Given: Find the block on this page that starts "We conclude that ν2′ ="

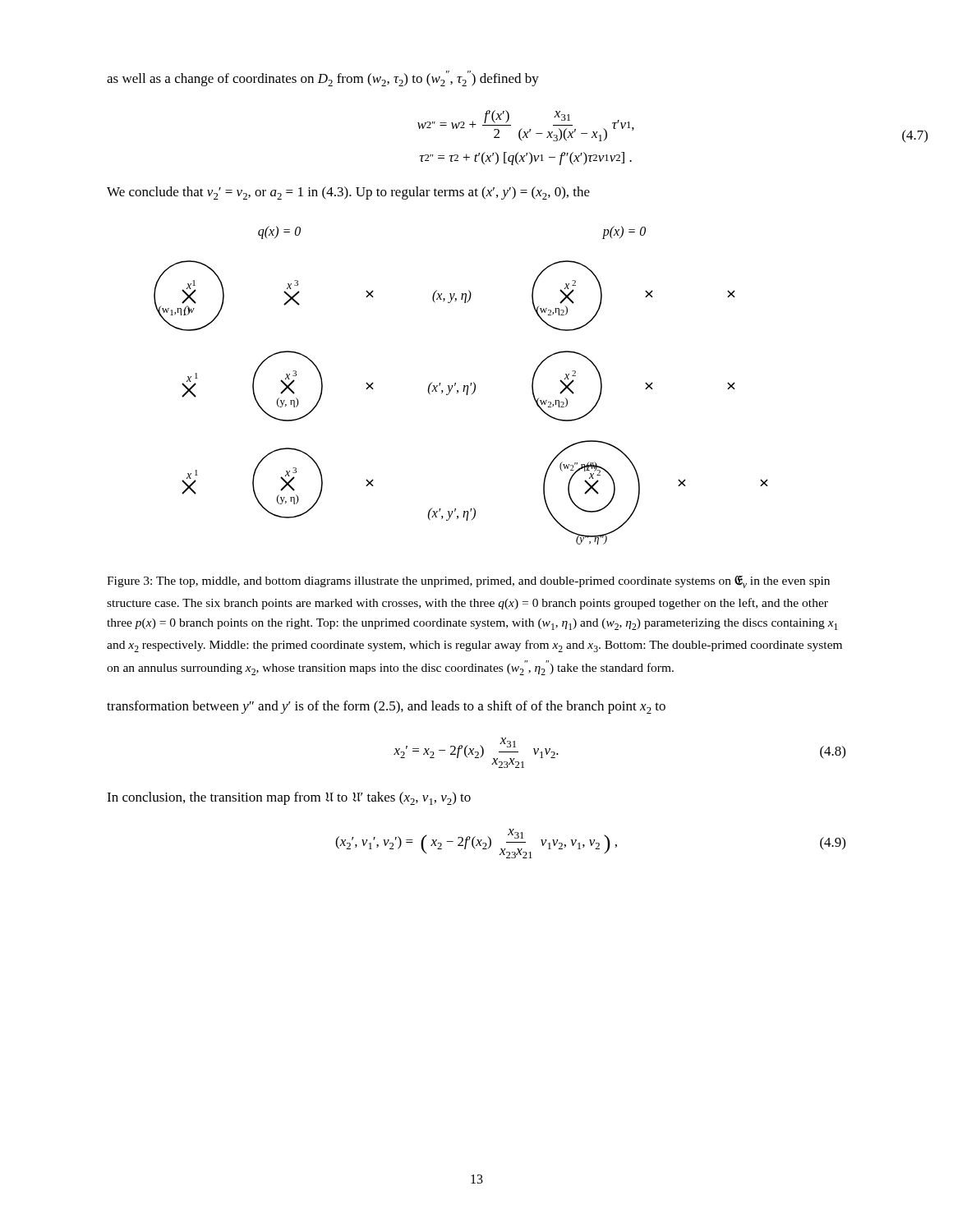Looking at the screenshot, I should click(x=348, y=194).
